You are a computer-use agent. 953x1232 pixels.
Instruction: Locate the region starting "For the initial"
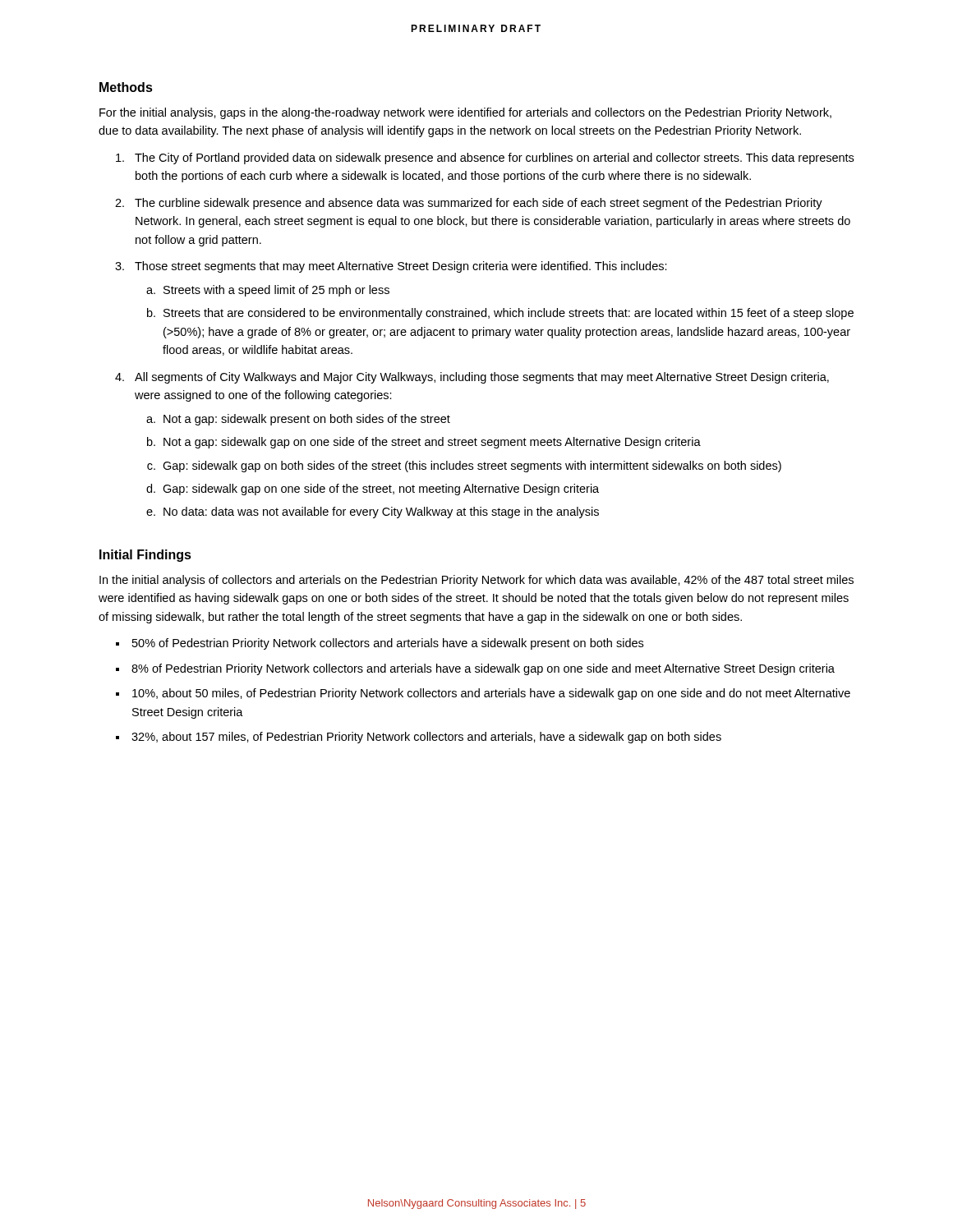point(465,122)
